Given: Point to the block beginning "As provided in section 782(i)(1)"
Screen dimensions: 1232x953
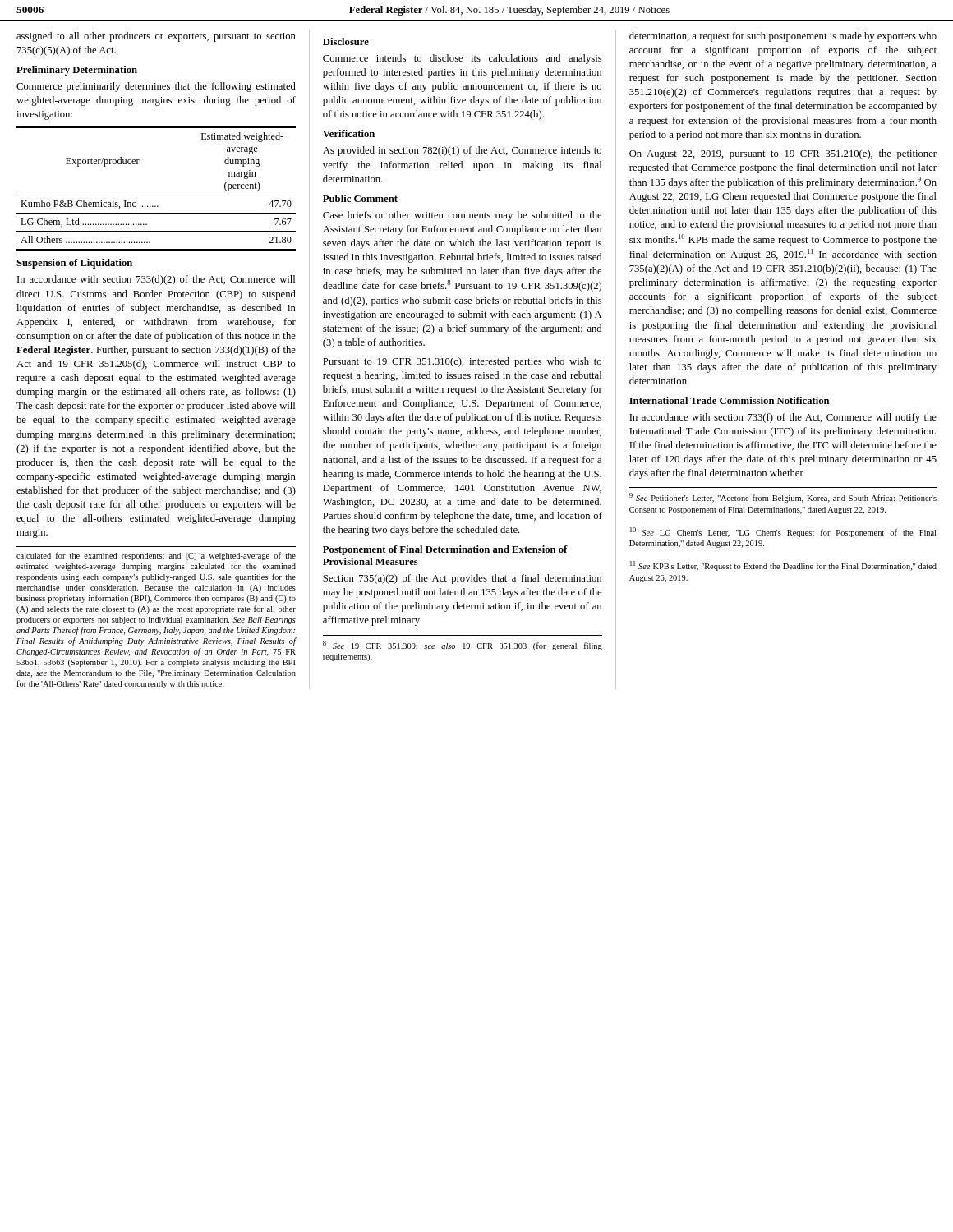Looking at the screenshot, I should pos(462,165).
